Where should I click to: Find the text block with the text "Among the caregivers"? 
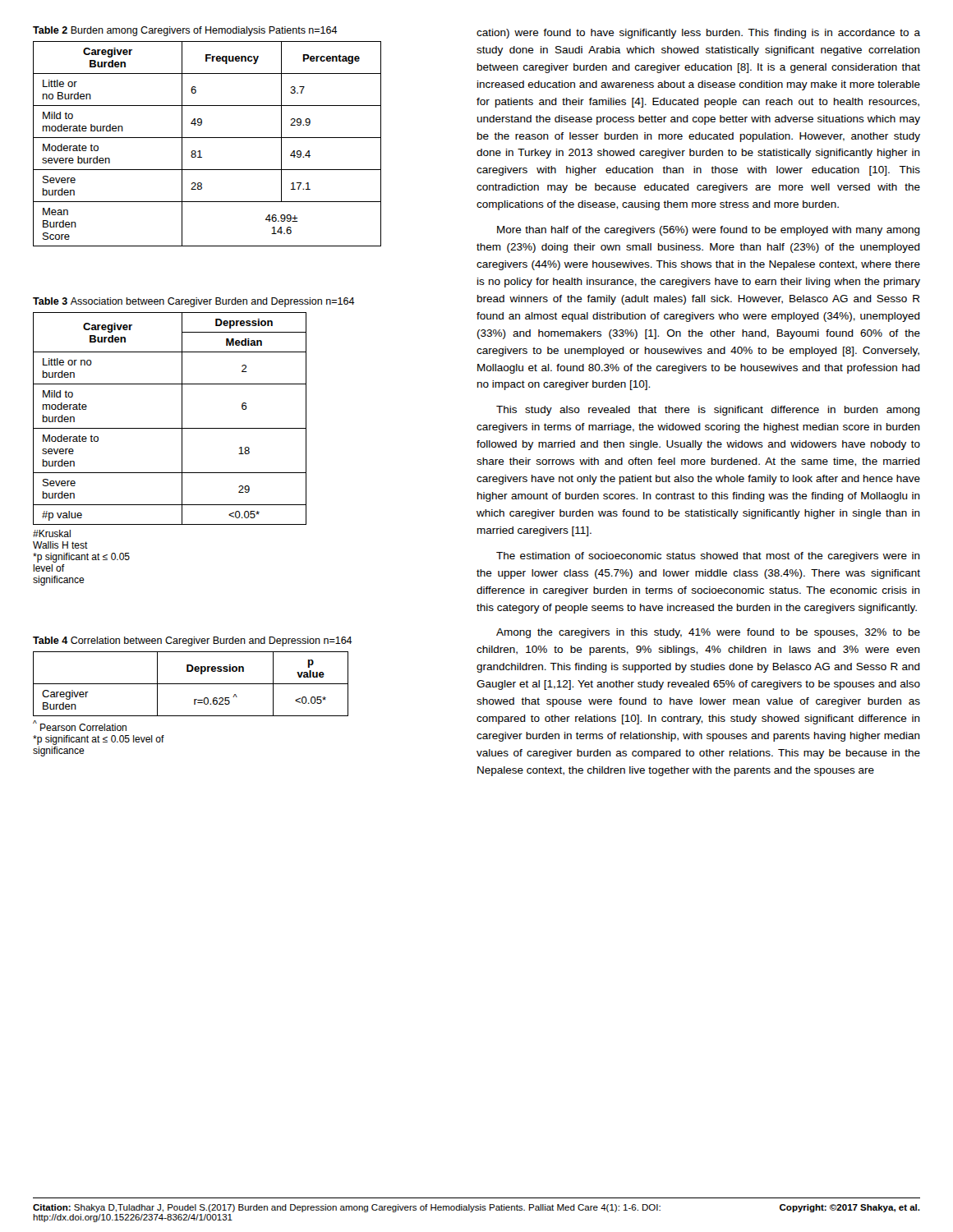(x=698, y=702)
